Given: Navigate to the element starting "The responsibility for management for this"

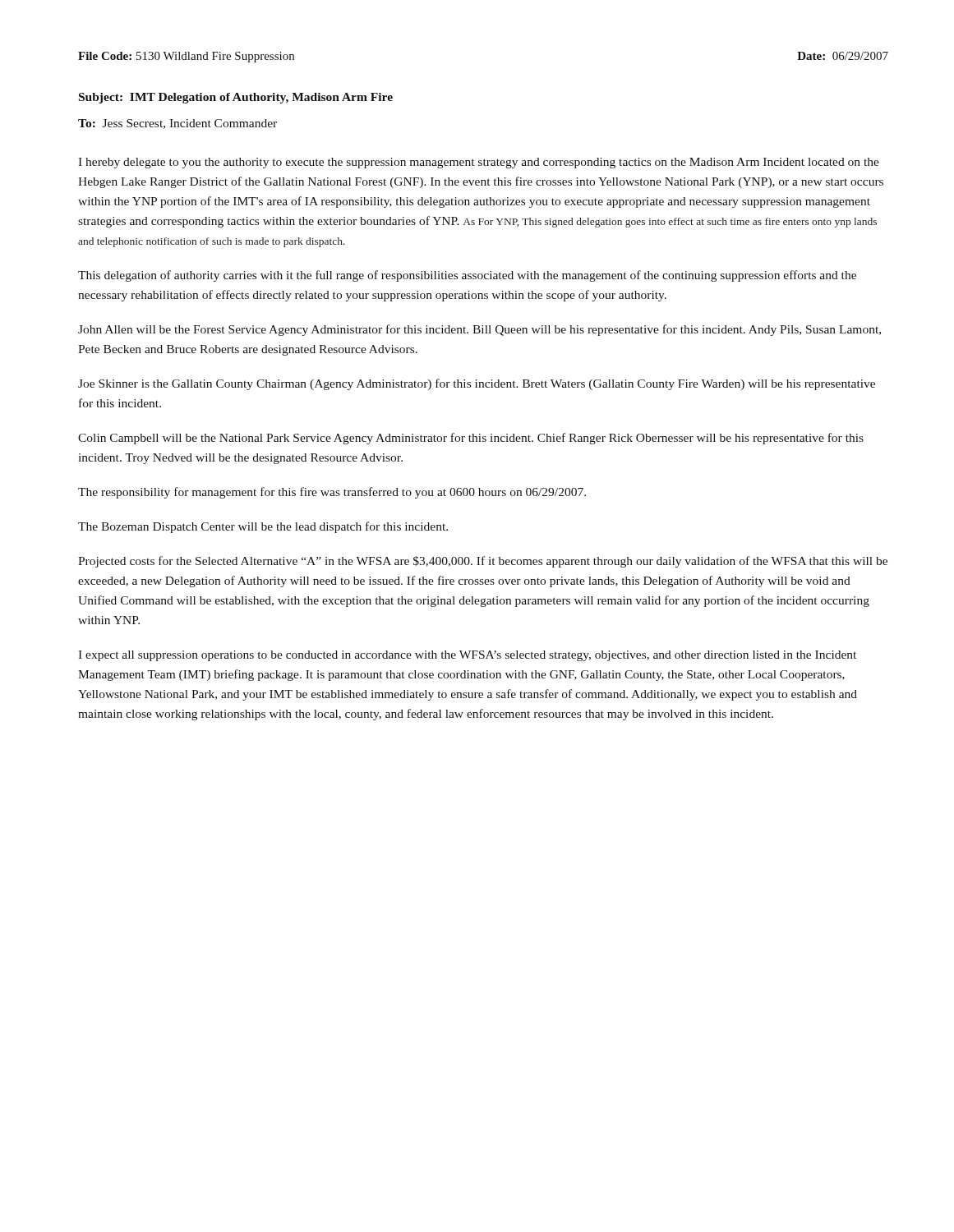Looking at the screenshot, I should pyautogui.click(x=332, y=492).
